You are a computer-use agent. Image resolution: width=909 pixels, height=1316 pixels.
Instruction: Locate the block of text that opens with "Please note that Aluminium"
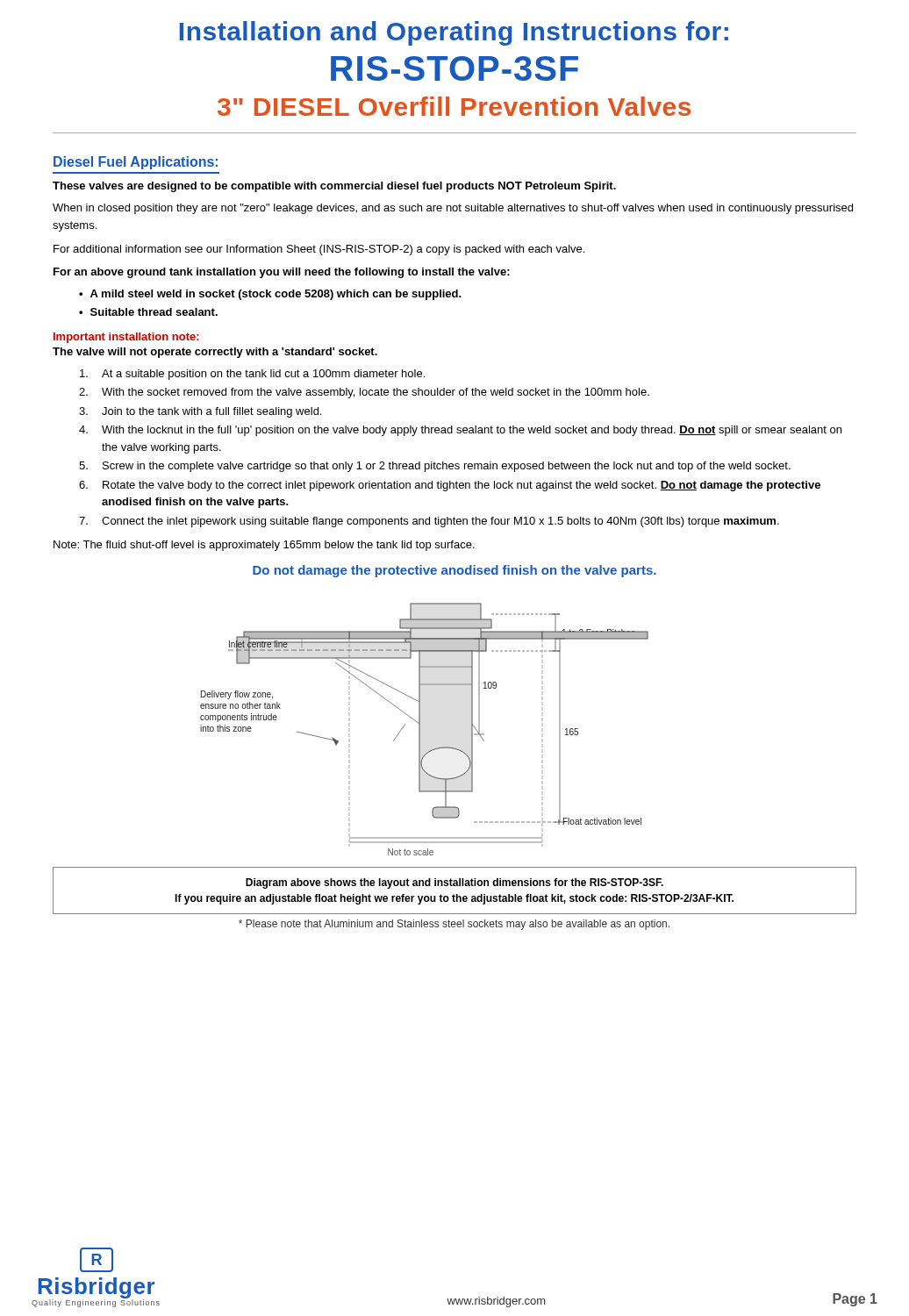click(x=454, y=923)
